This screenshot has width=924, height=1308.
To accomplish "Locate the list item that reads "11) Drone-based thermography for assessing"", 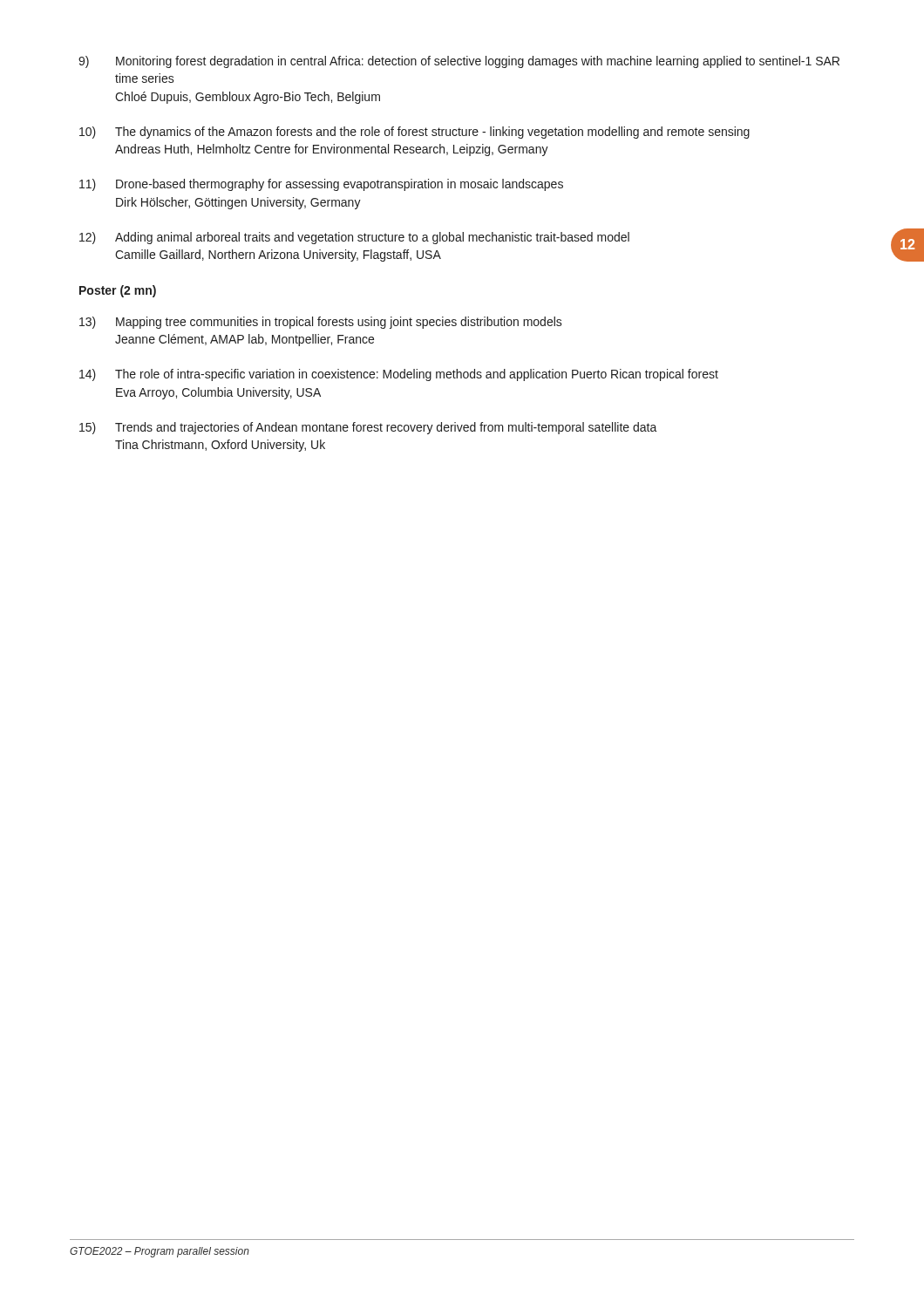I will [x=321, y=193].
